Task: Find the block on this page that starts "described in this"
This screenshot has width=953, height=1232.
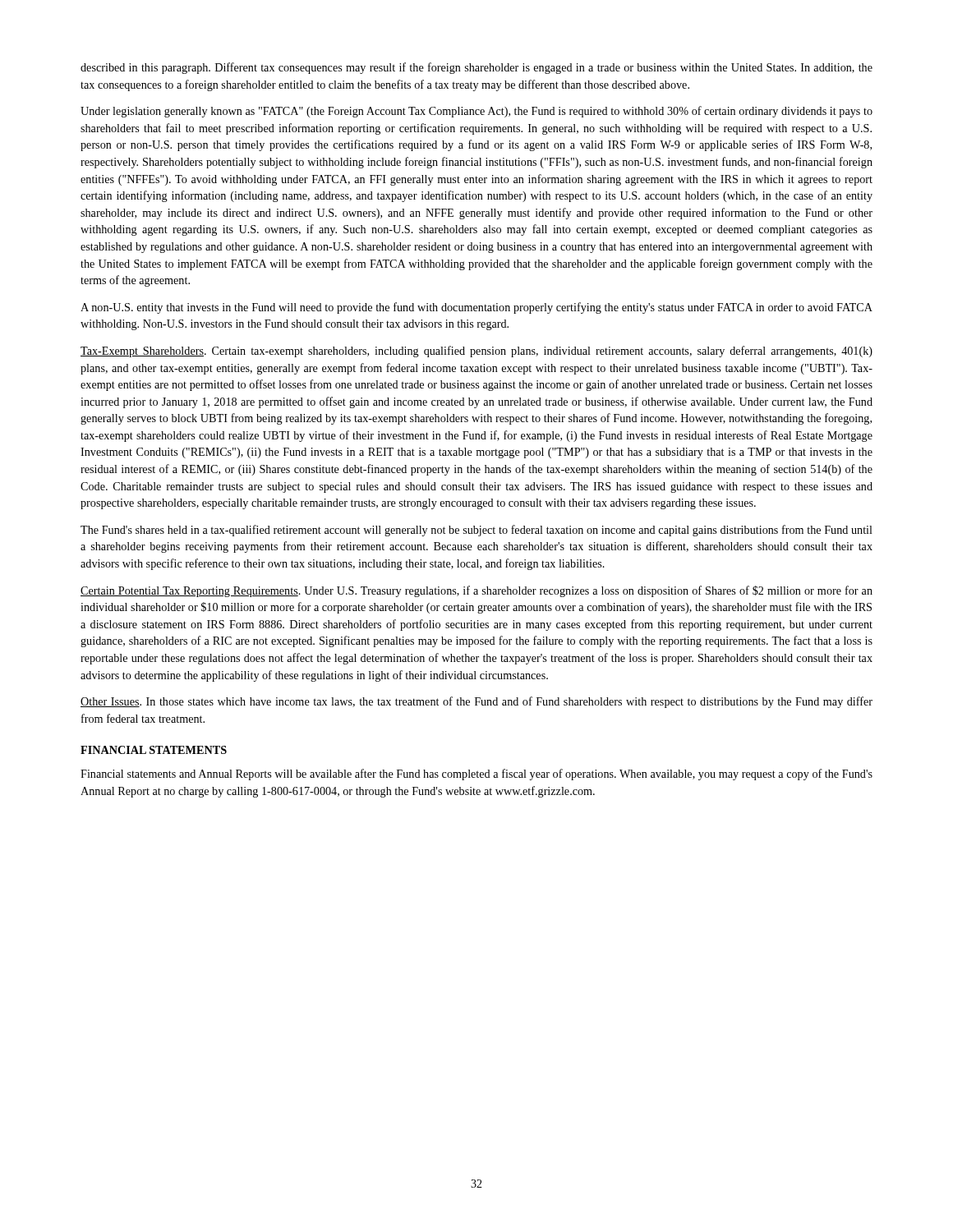Action: click(476, 76)
